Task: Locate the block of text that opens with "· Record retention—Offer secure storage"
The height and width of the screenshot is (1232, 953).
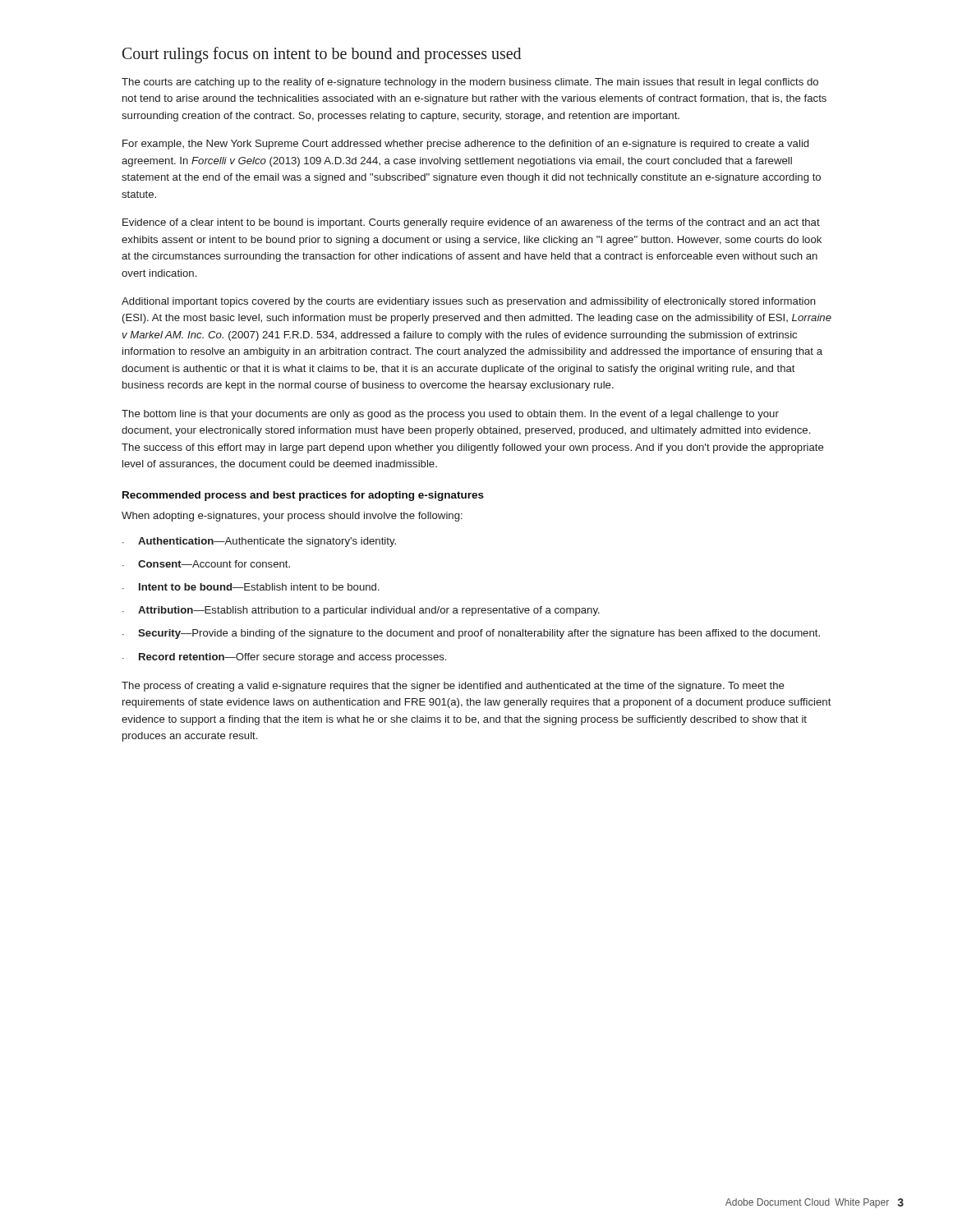Action: coord(284,658)
